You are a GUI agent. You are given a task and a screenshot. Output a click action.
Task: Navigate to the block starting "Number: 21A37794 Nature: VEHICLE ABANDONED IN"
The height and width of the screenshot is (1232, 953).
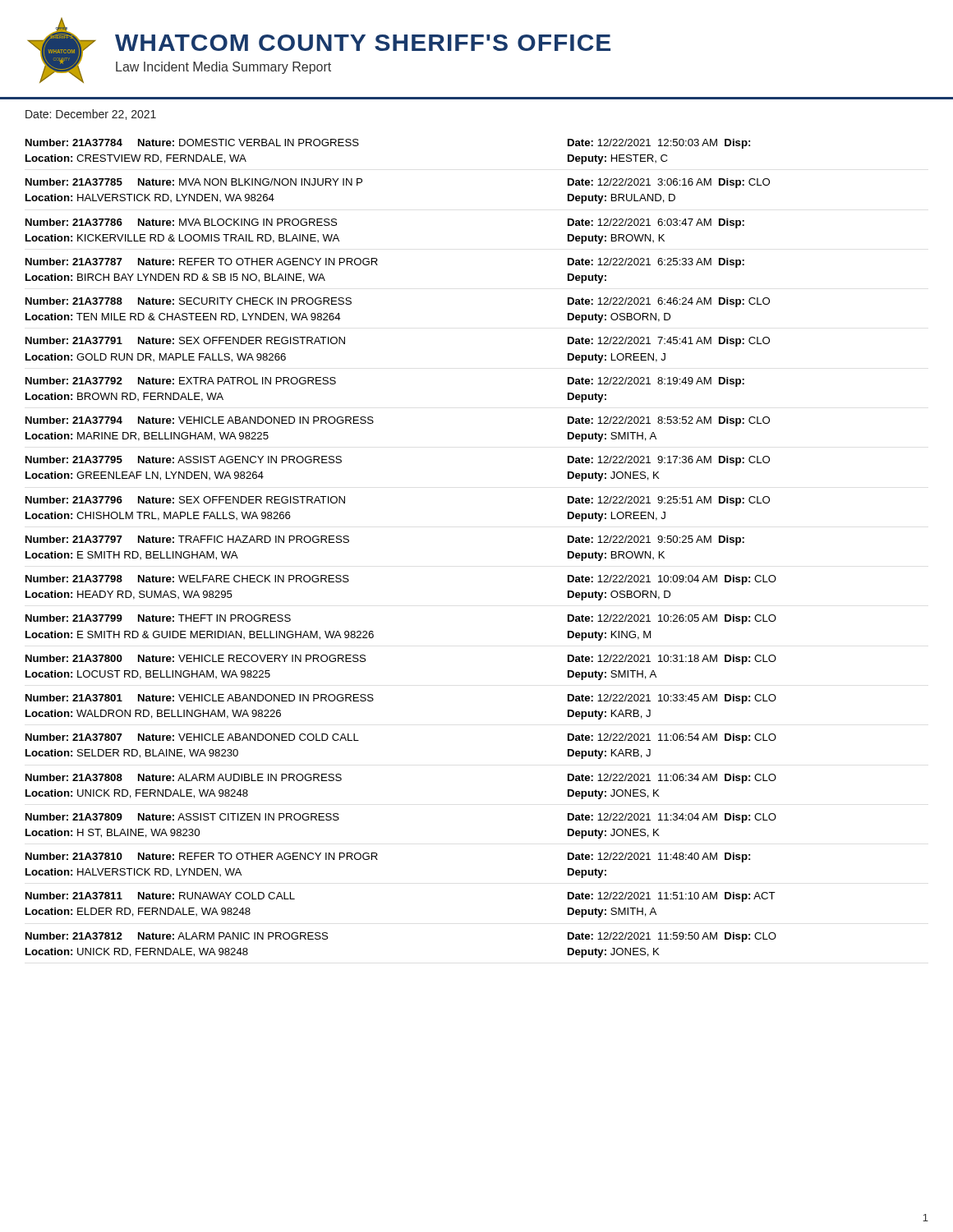click(x=75, y=421)
